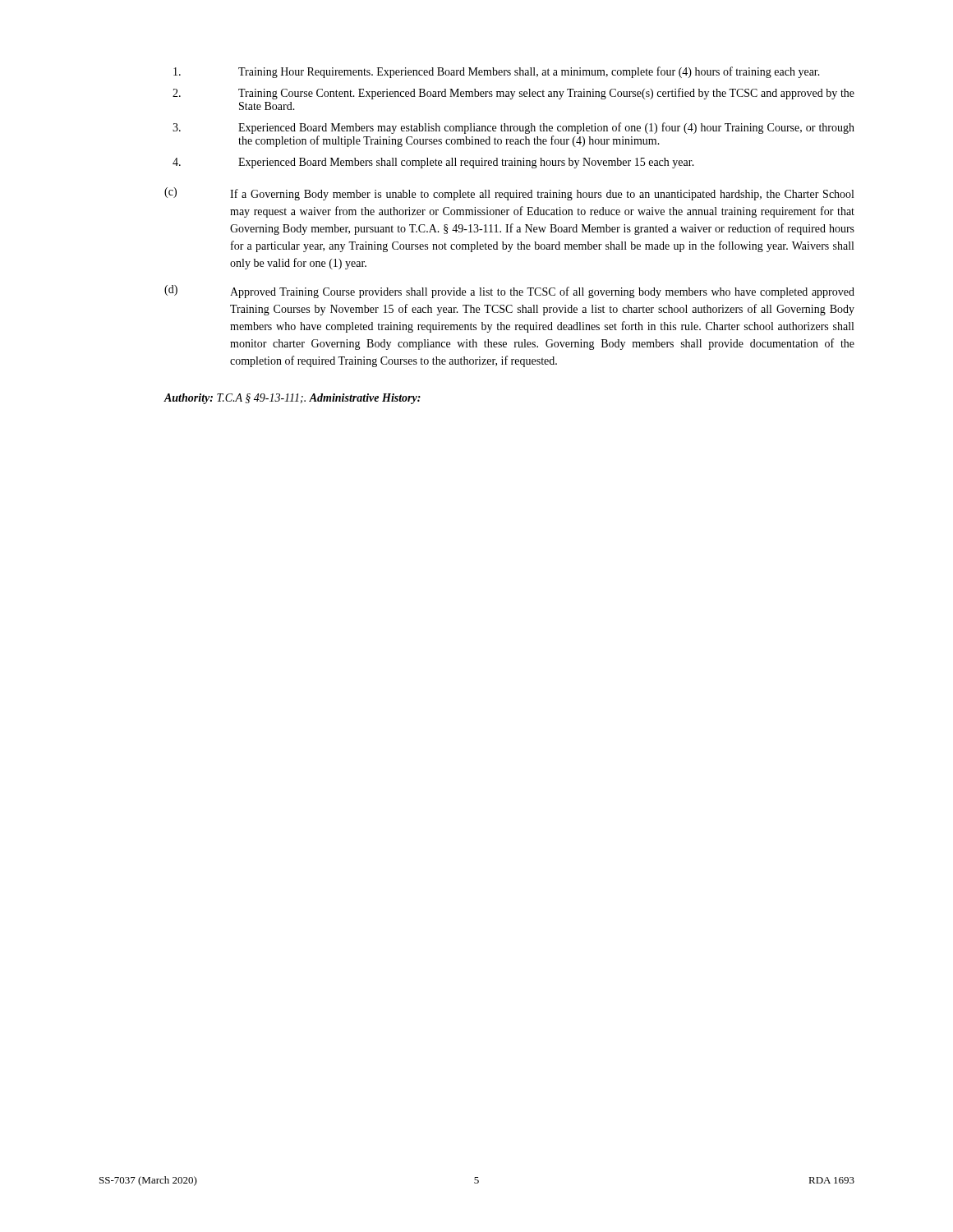Screen dimensions: 1232x953
Task: Where is the passage that starts "Training Hour Requirements."?
Action: point(509,72)
